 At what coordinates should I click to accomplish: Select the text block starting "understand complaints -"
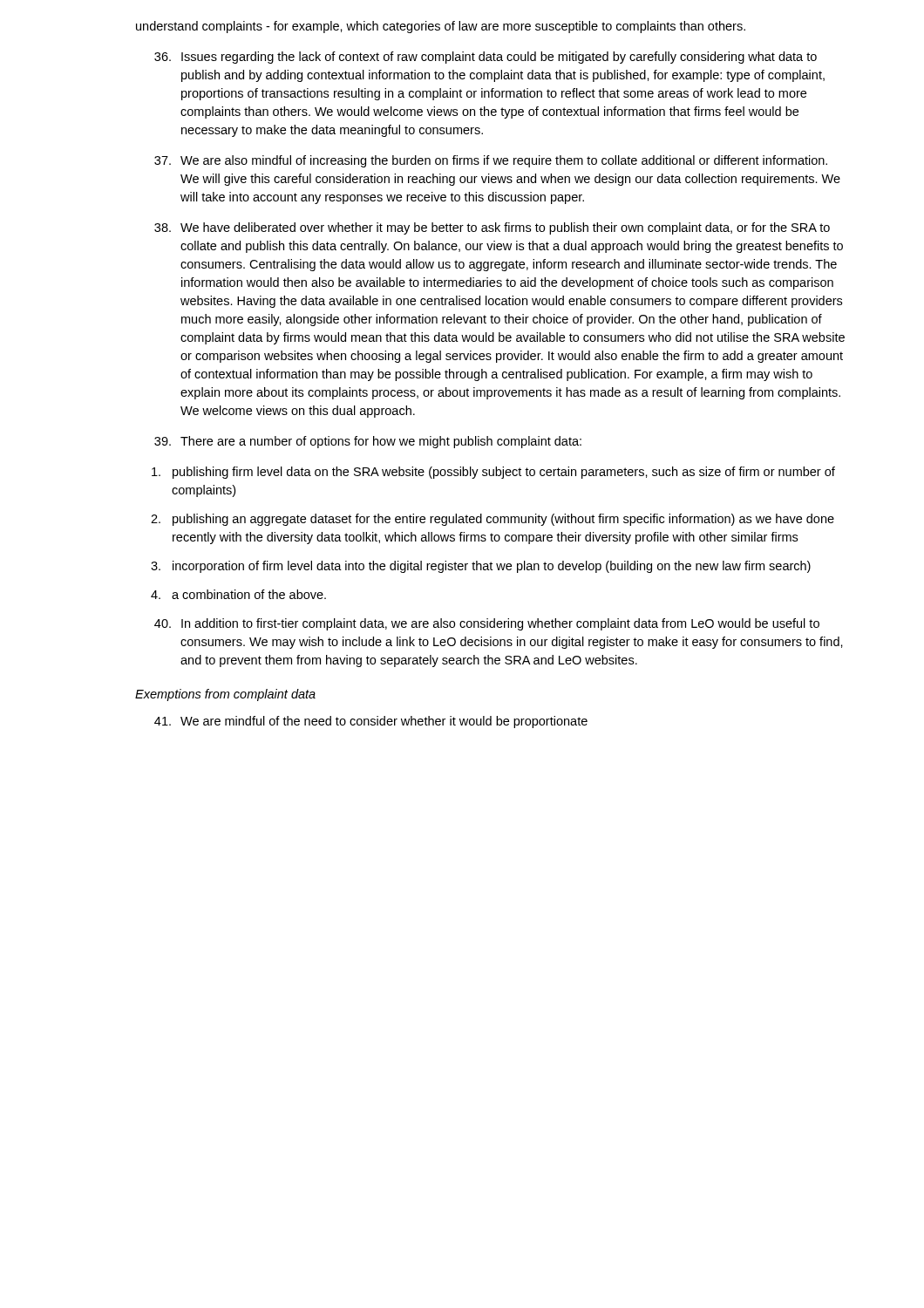441,26
